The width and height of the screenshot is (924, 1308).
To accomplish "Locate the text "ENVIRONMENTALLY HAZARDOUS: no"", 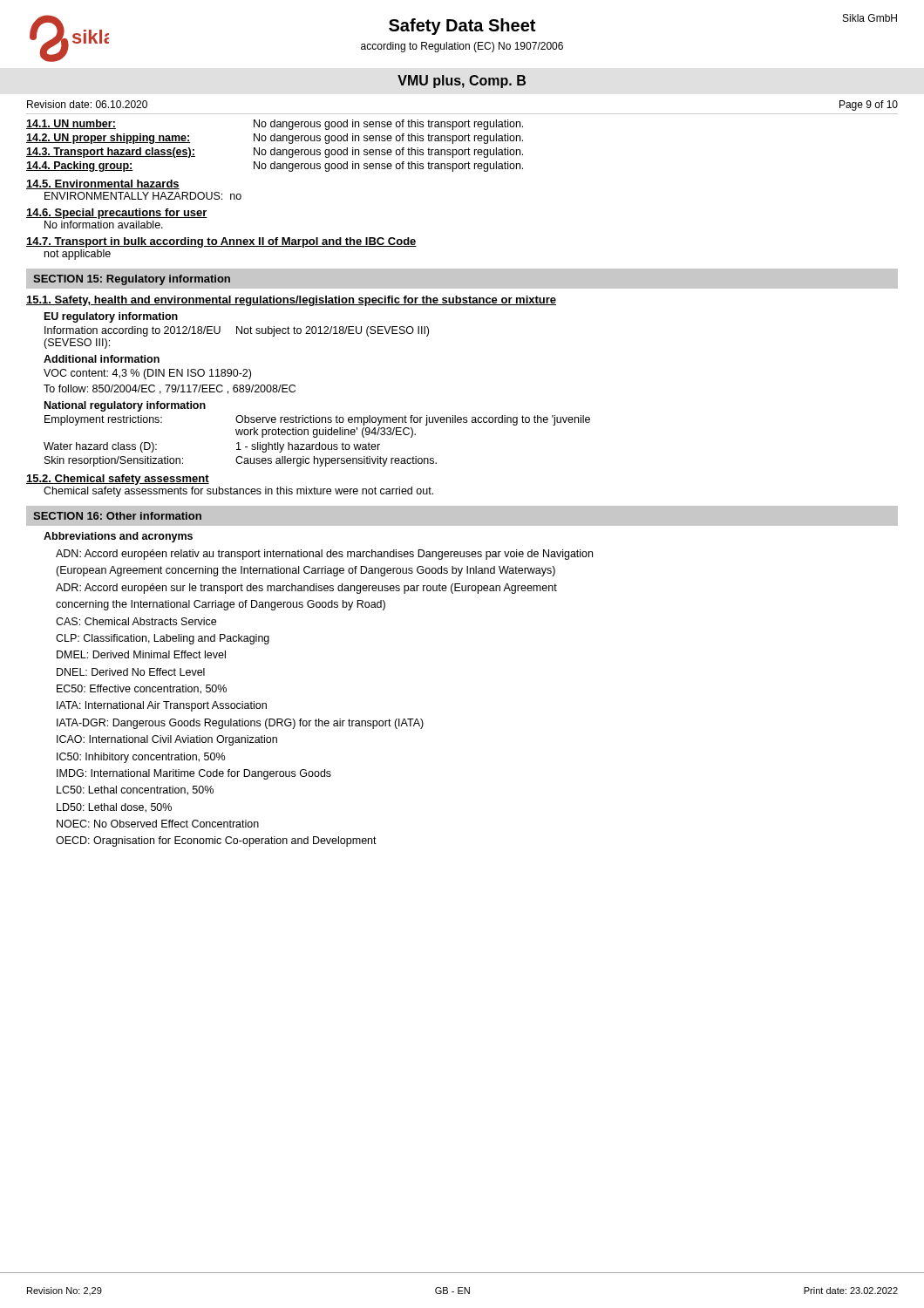I will click(143, 196).
